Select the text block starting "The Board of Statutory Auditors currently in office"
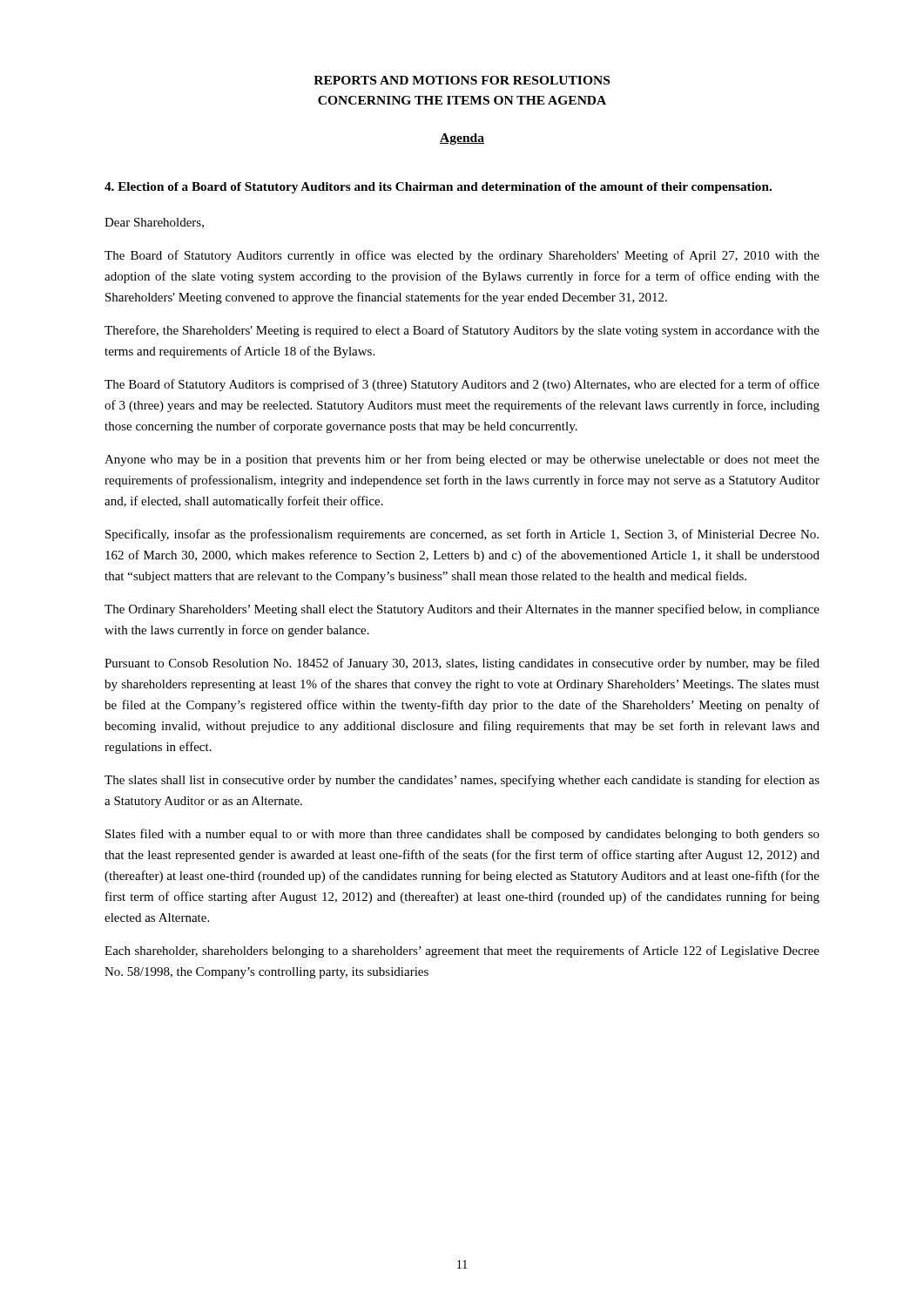 coord(462,276)
